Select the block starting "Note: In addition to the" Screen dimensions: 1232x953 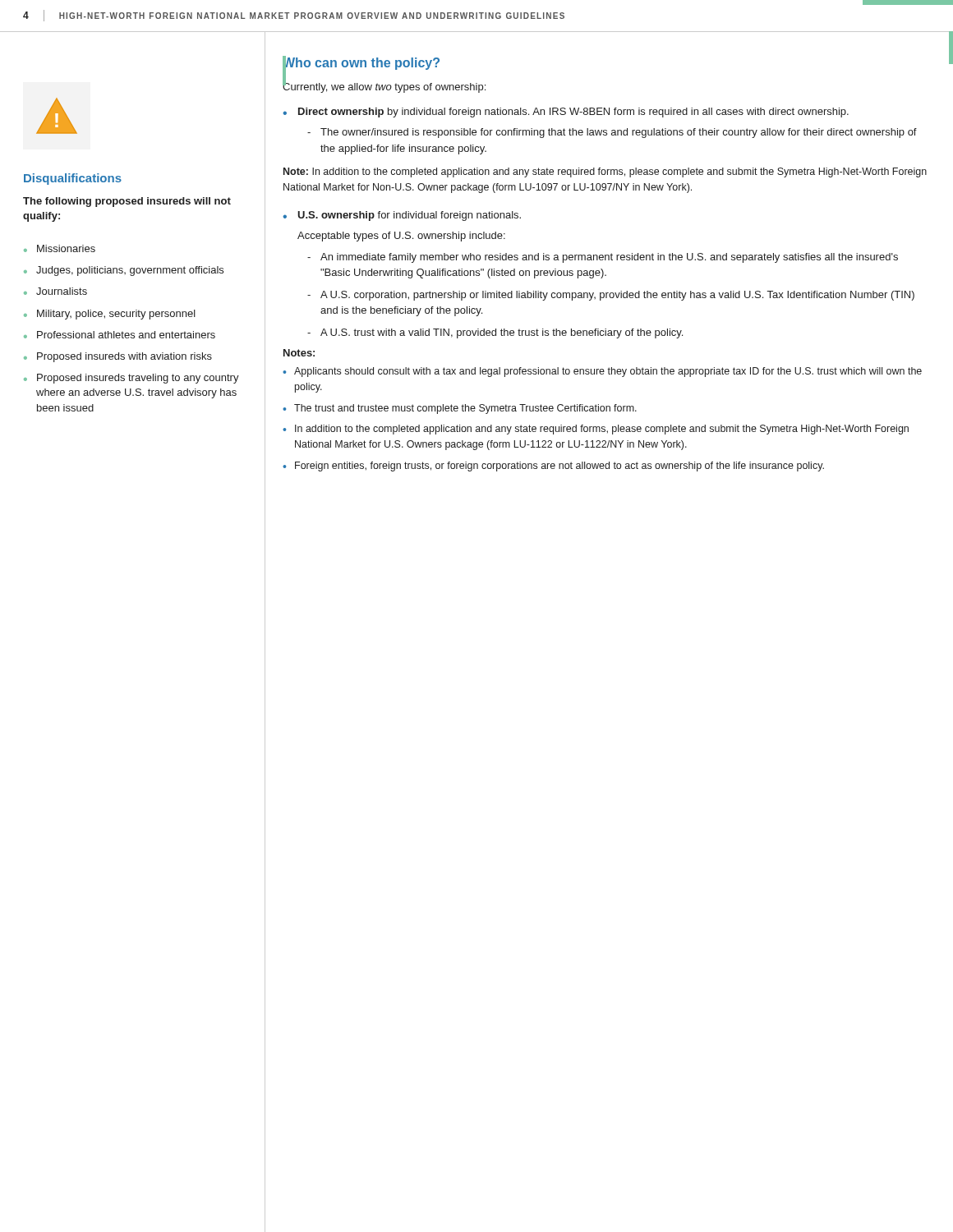coord(605,179)
